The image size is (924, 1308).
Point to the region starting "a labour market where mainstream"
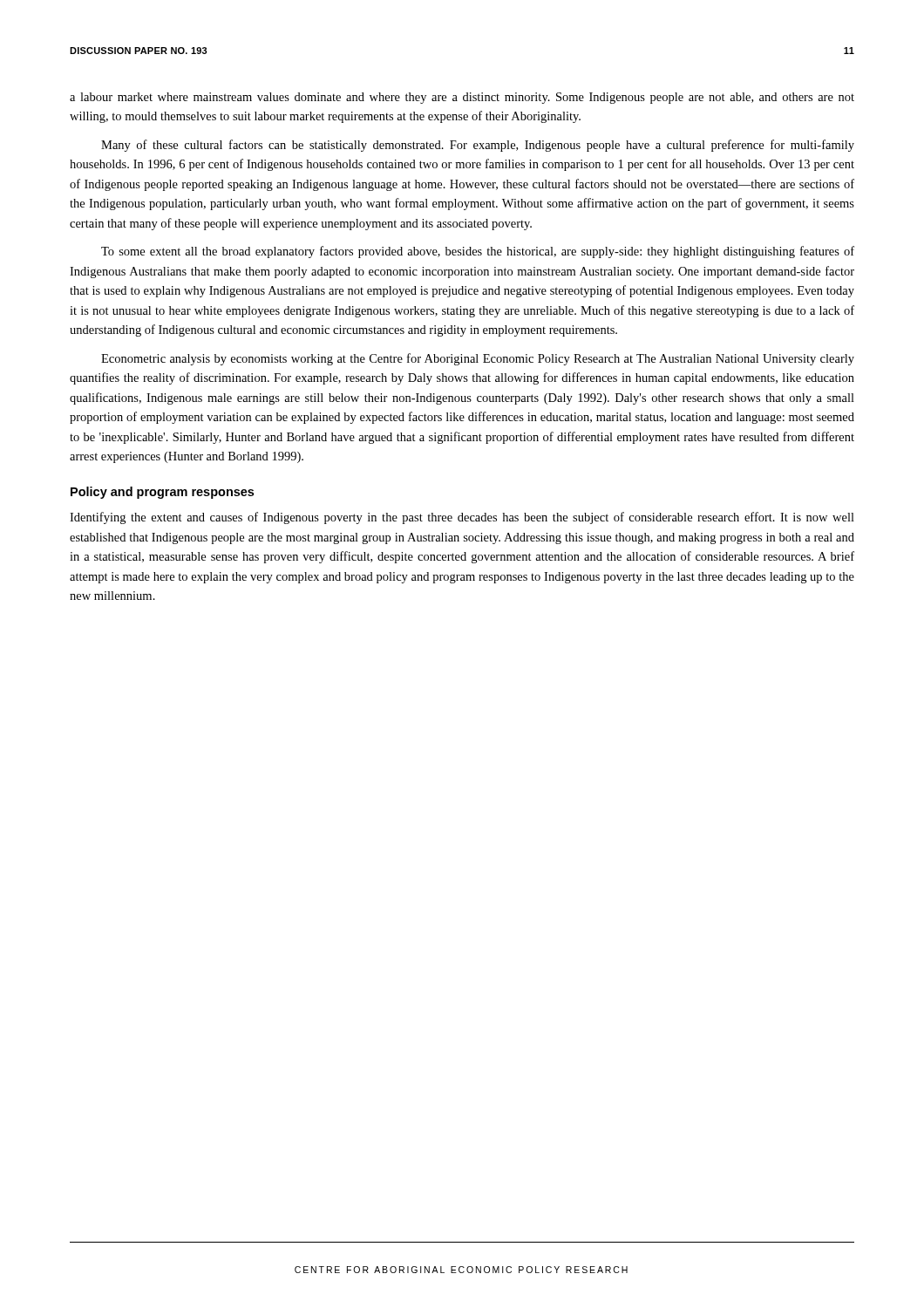click(x=462, y=277)
